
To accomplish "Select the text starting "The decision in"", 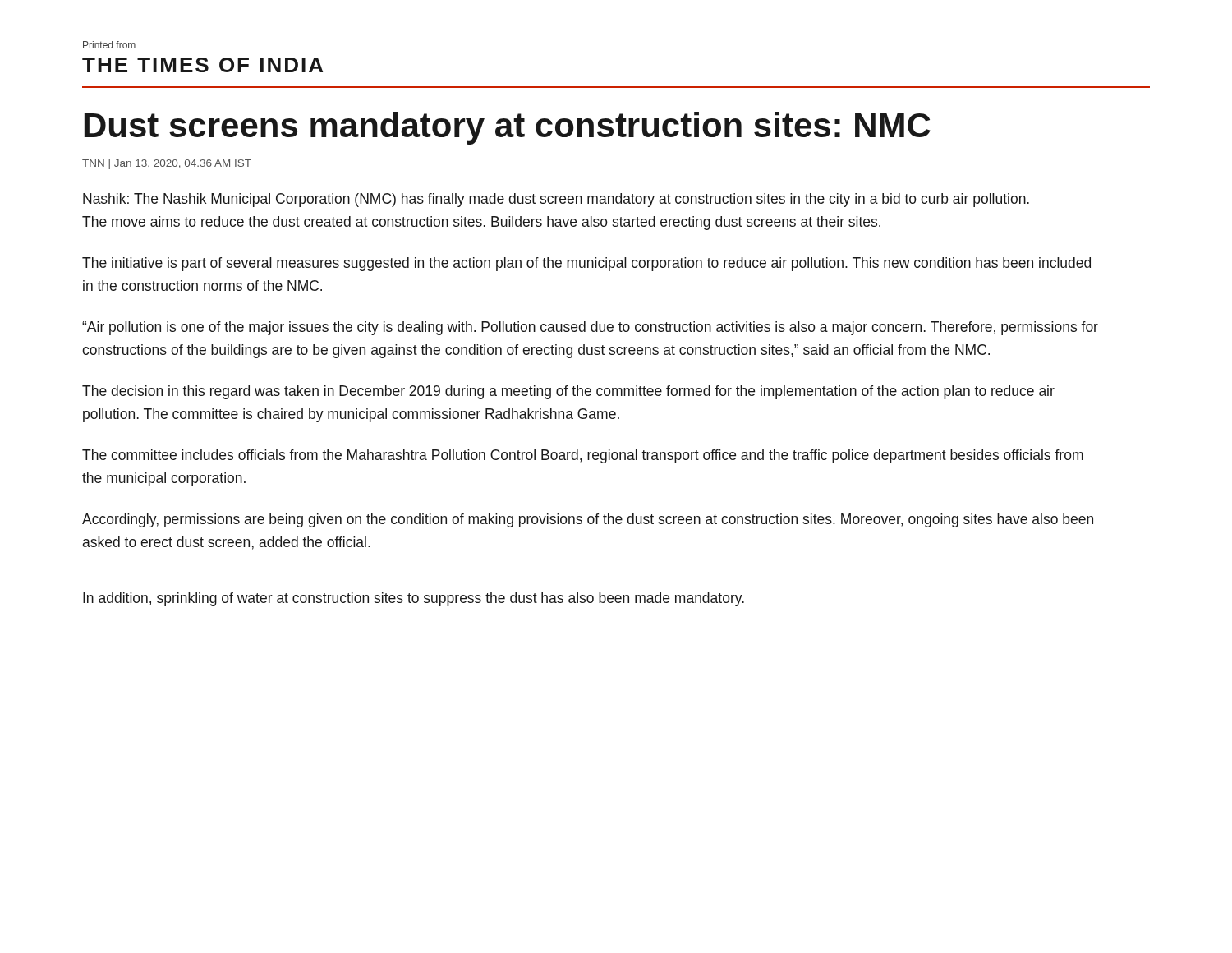I will [568, 403].
